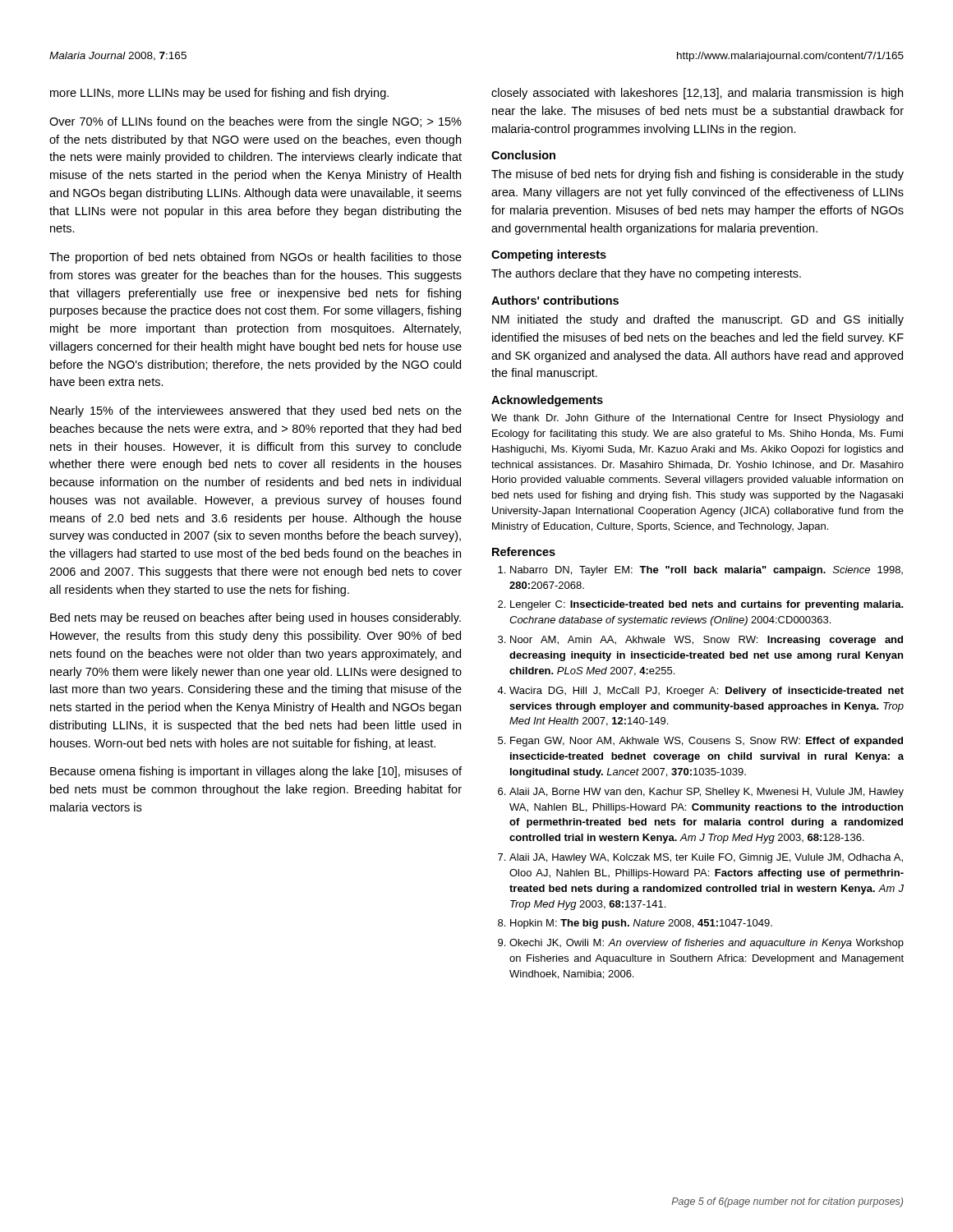Select the passage starting "NM initiated the study and drafted the"
953x1232 pixels.
698,347
